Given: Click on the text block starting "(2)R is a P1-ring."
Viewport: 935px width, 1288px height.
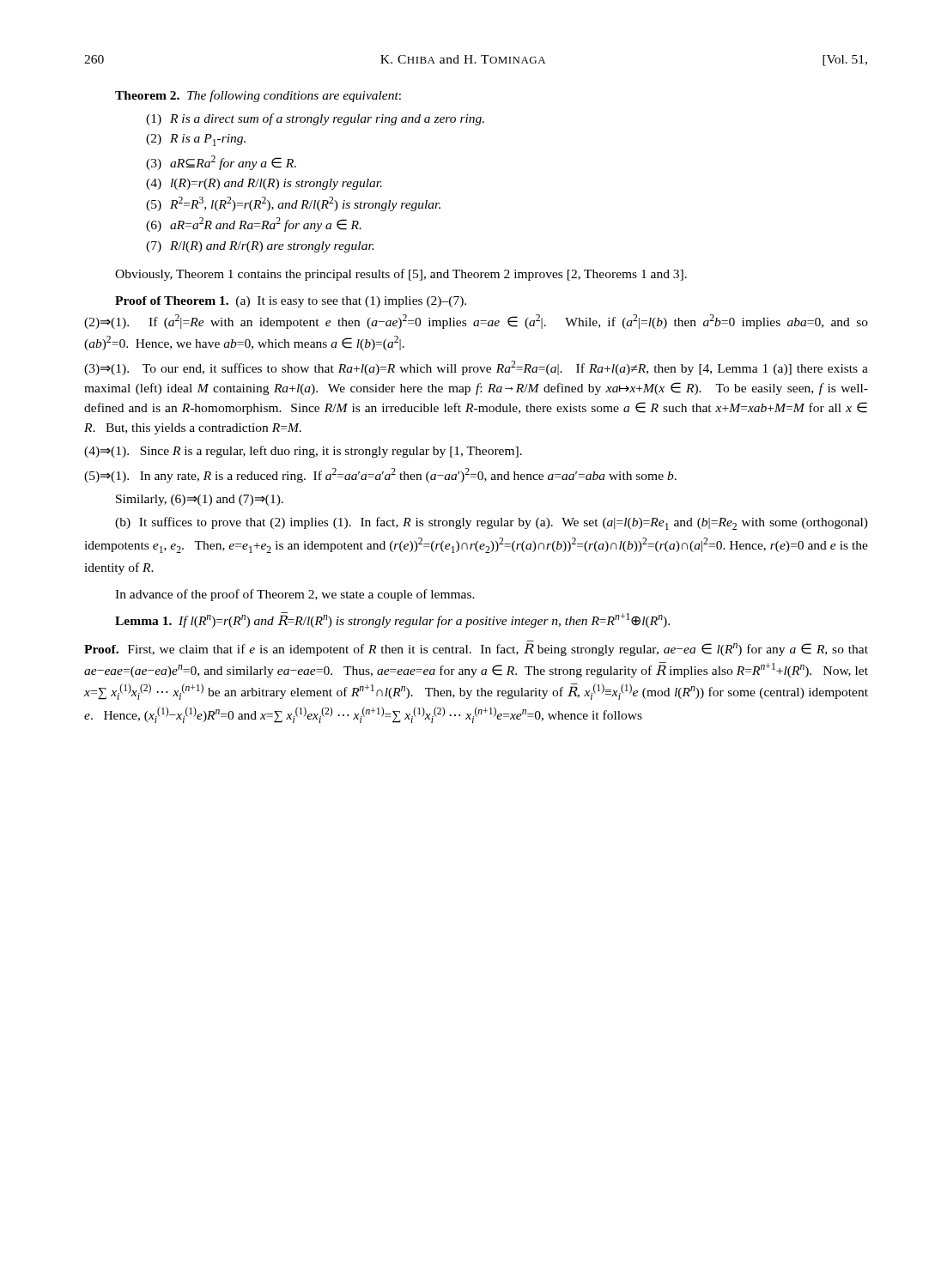Looking at the screenshot, I should click(x=196, y=139).
